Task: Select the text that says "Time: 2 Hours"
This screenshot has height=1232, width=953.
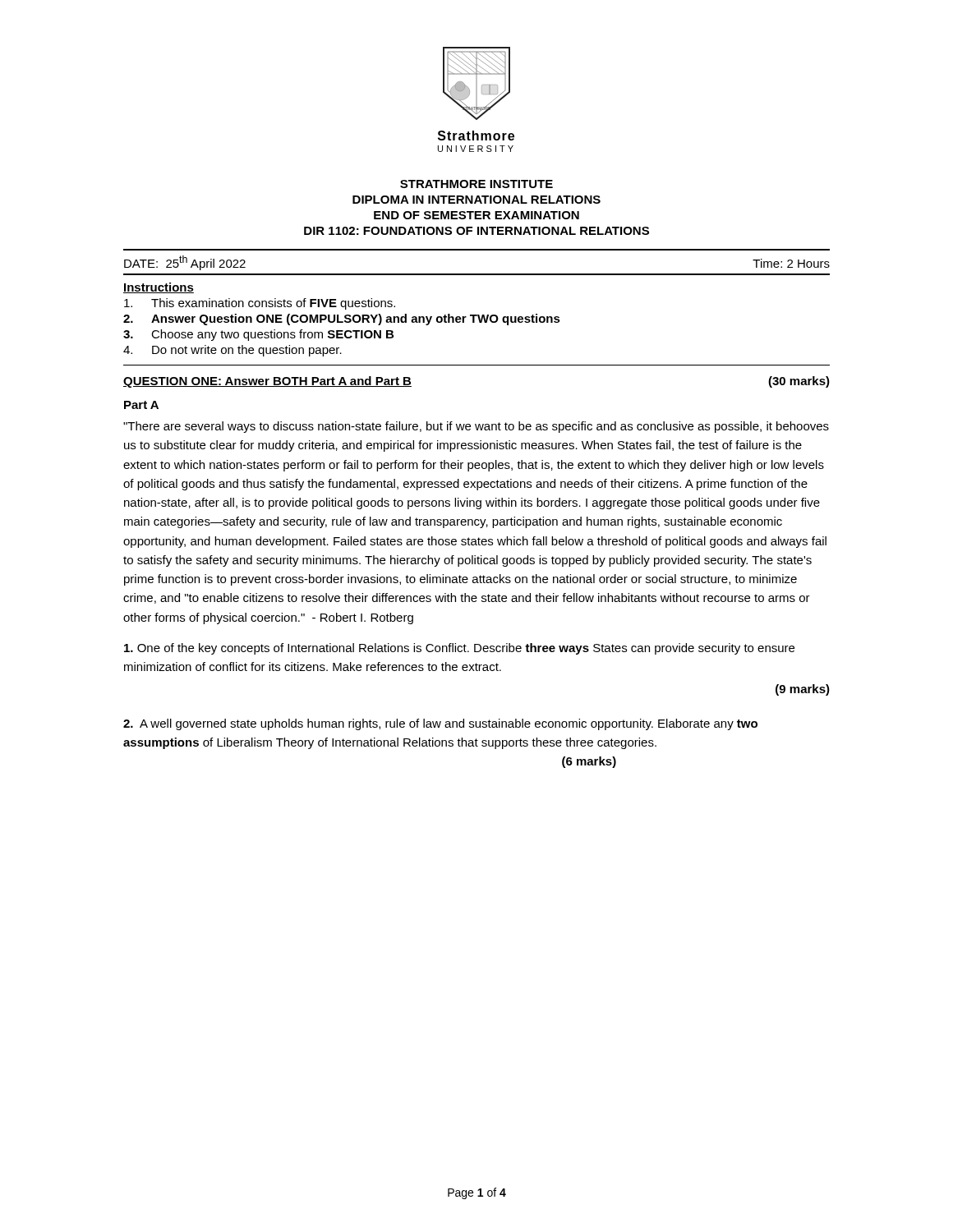Action: click(791, 263)
